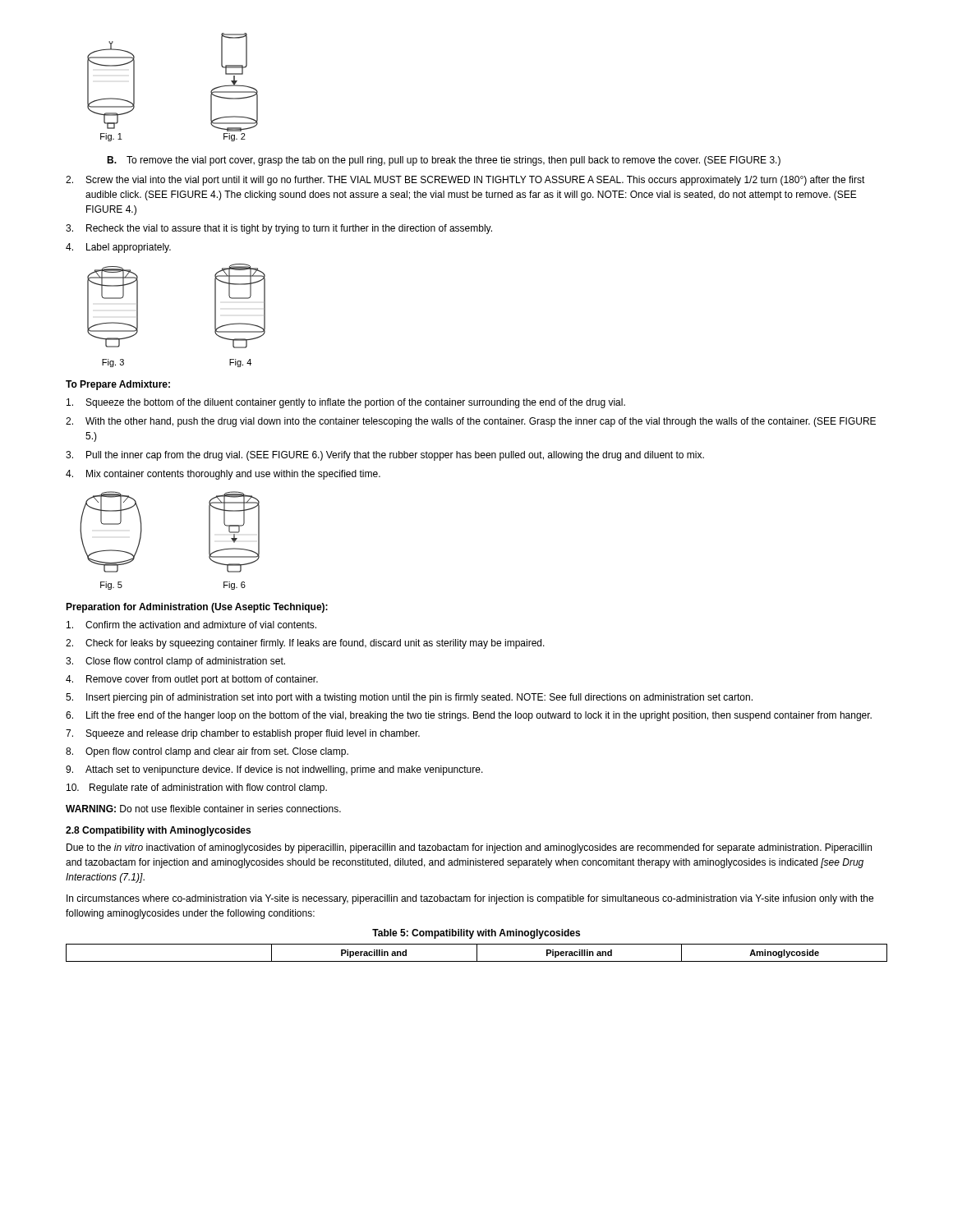This screenshot has width=953, height=1232.
Task: Navigate to the region starting "4. Mix container contents thoroughly and use within"
Action: pyautogui.click(x=223, y=474)
